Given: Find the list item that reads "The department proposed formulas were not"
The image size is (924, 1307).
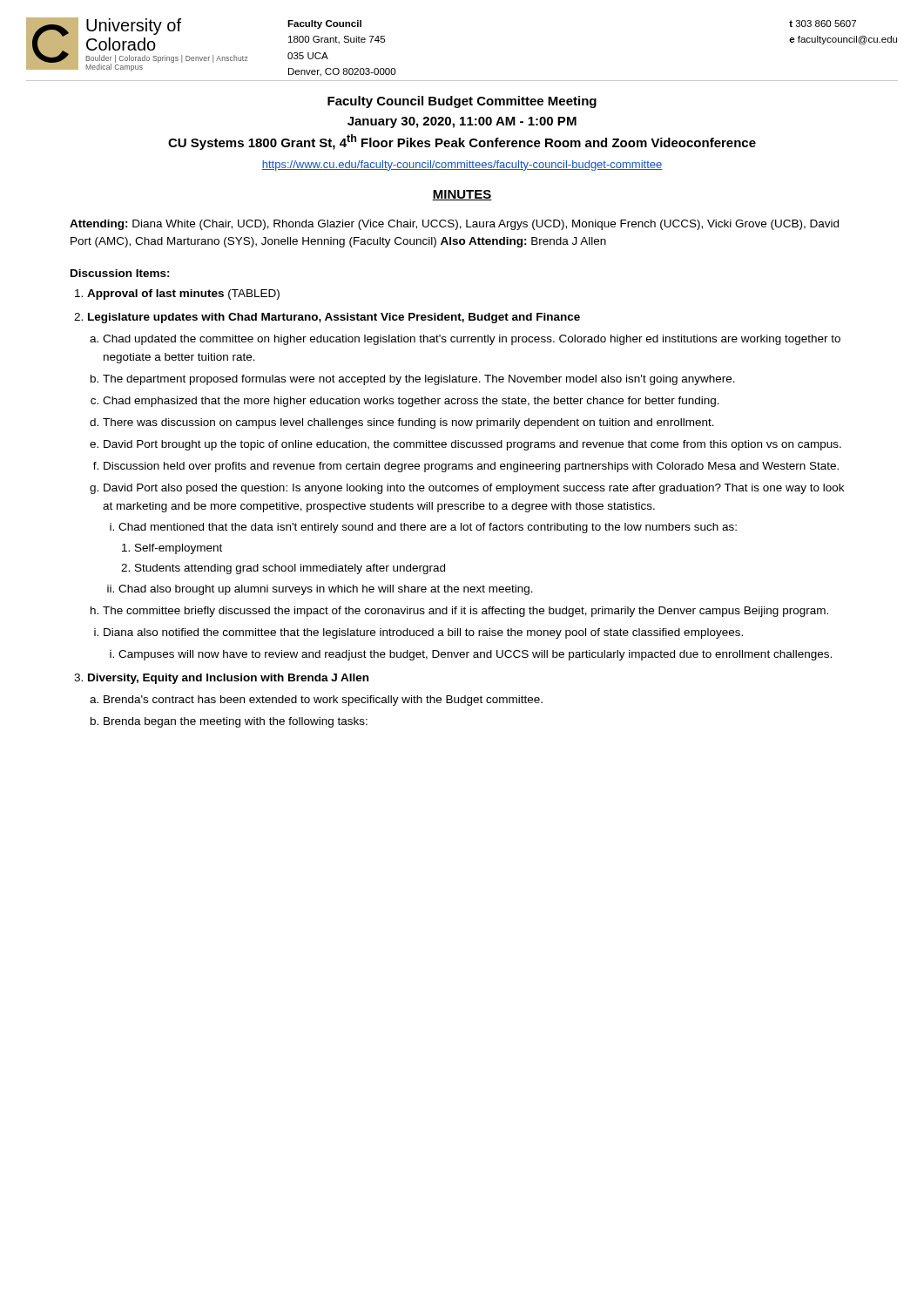Looking at the screenshot, I should point(419,379).
